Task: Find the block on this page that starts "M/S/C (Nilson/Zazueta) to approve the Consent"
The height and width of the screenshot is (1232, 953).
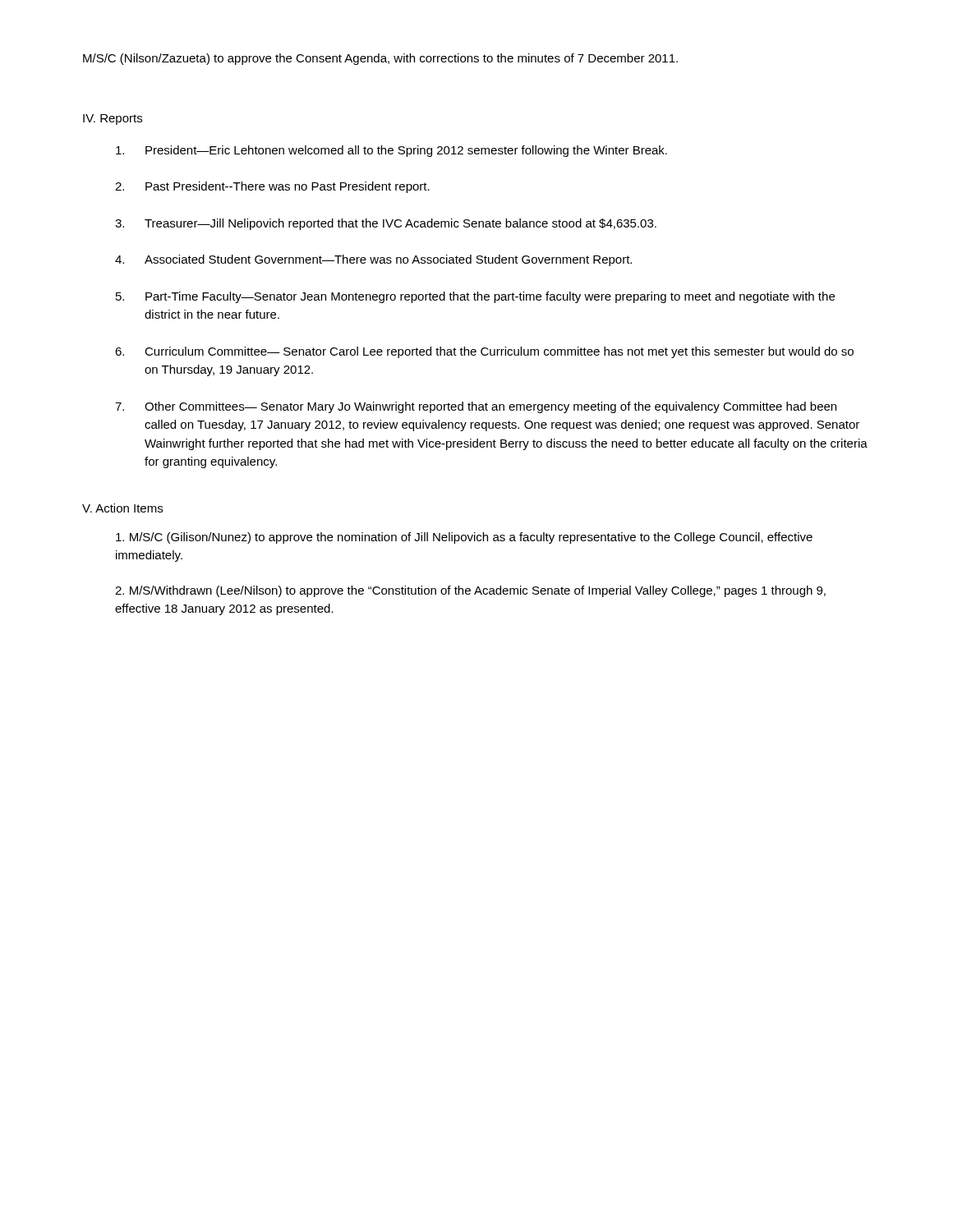Action: [380, 58]
